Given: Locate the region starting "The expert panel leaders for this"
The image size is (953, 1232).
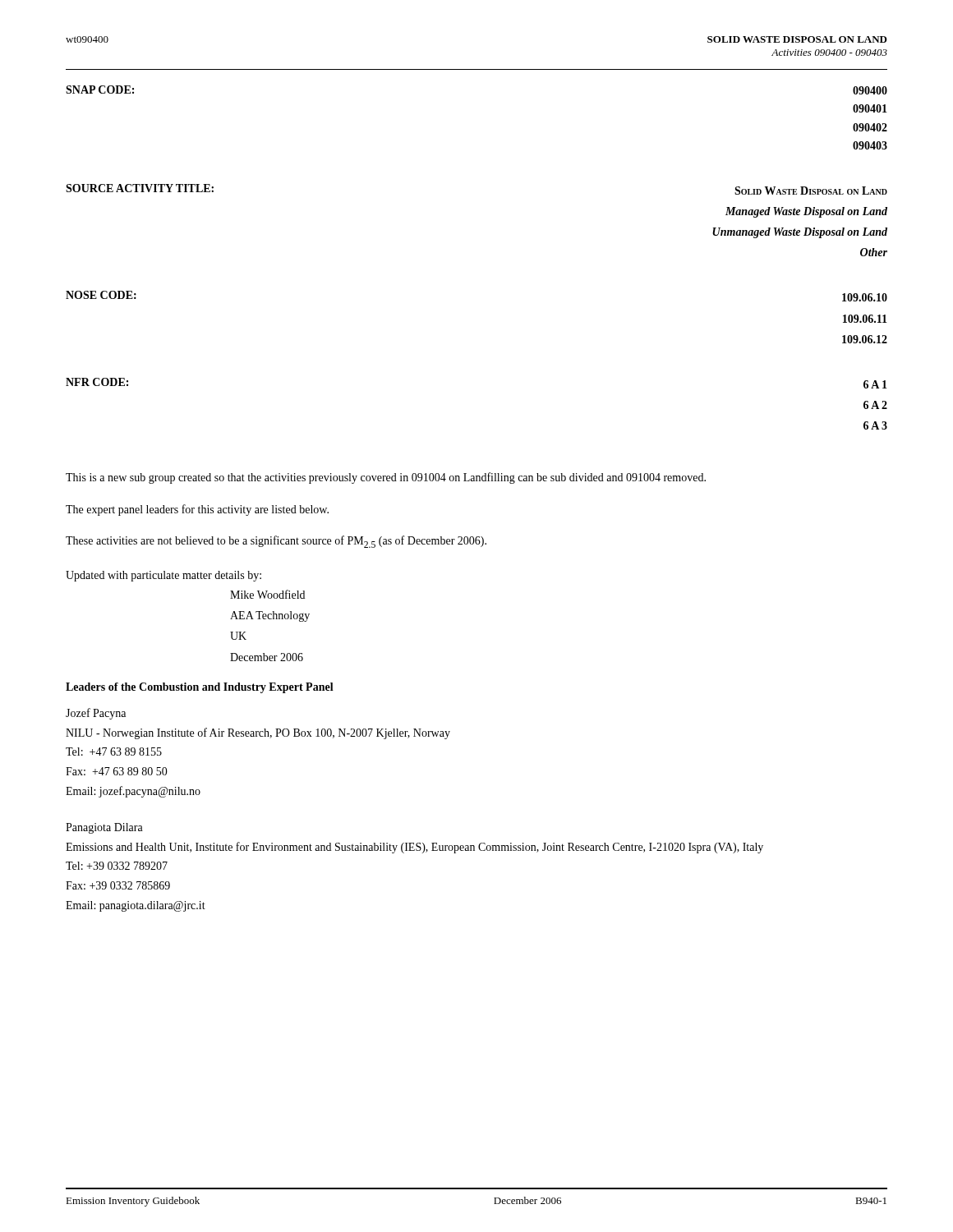Looking at the screenshot, I should tap(198, 510).
